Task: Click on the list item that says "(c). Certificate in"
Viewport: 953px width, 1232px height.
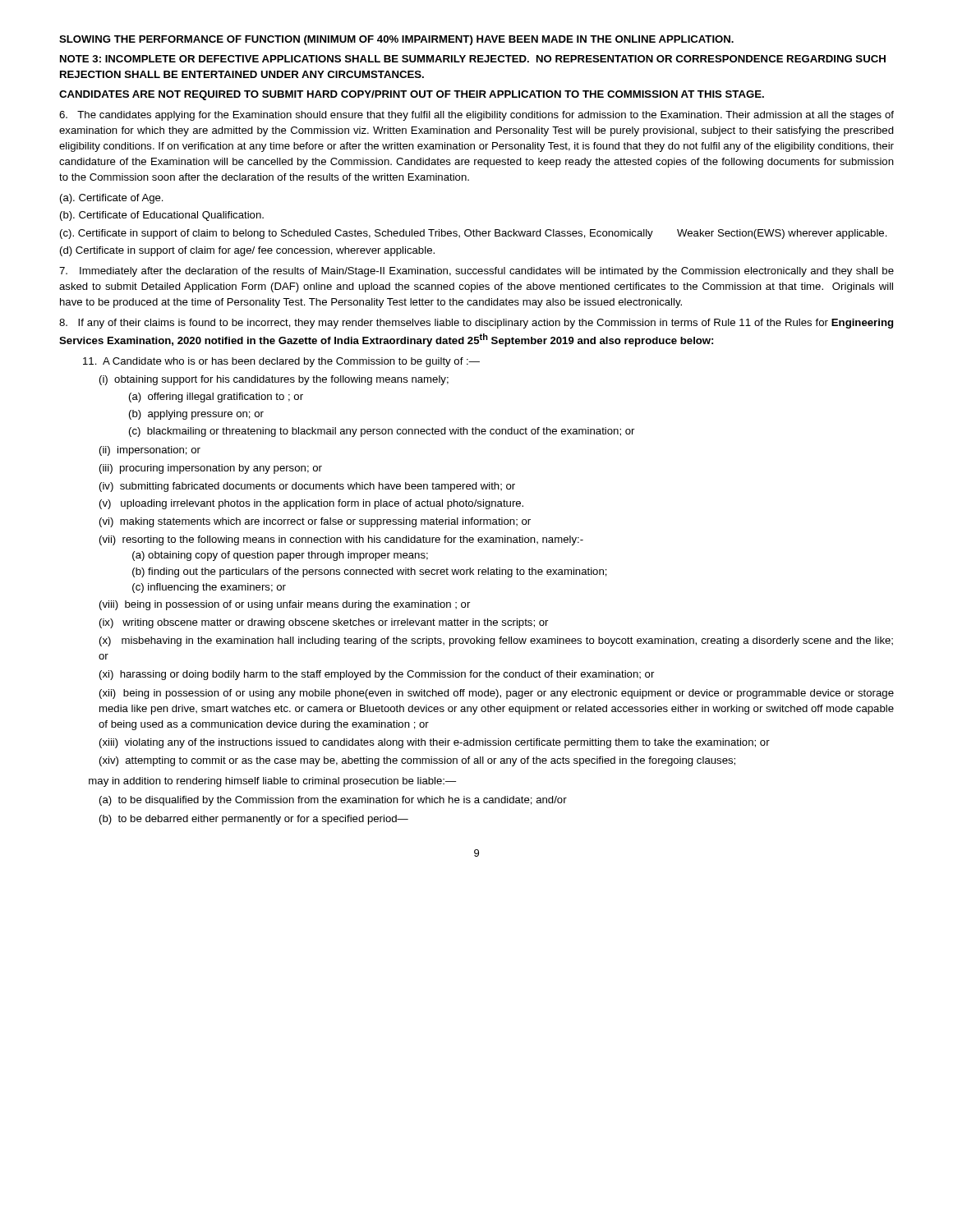Action: (473, 232)
